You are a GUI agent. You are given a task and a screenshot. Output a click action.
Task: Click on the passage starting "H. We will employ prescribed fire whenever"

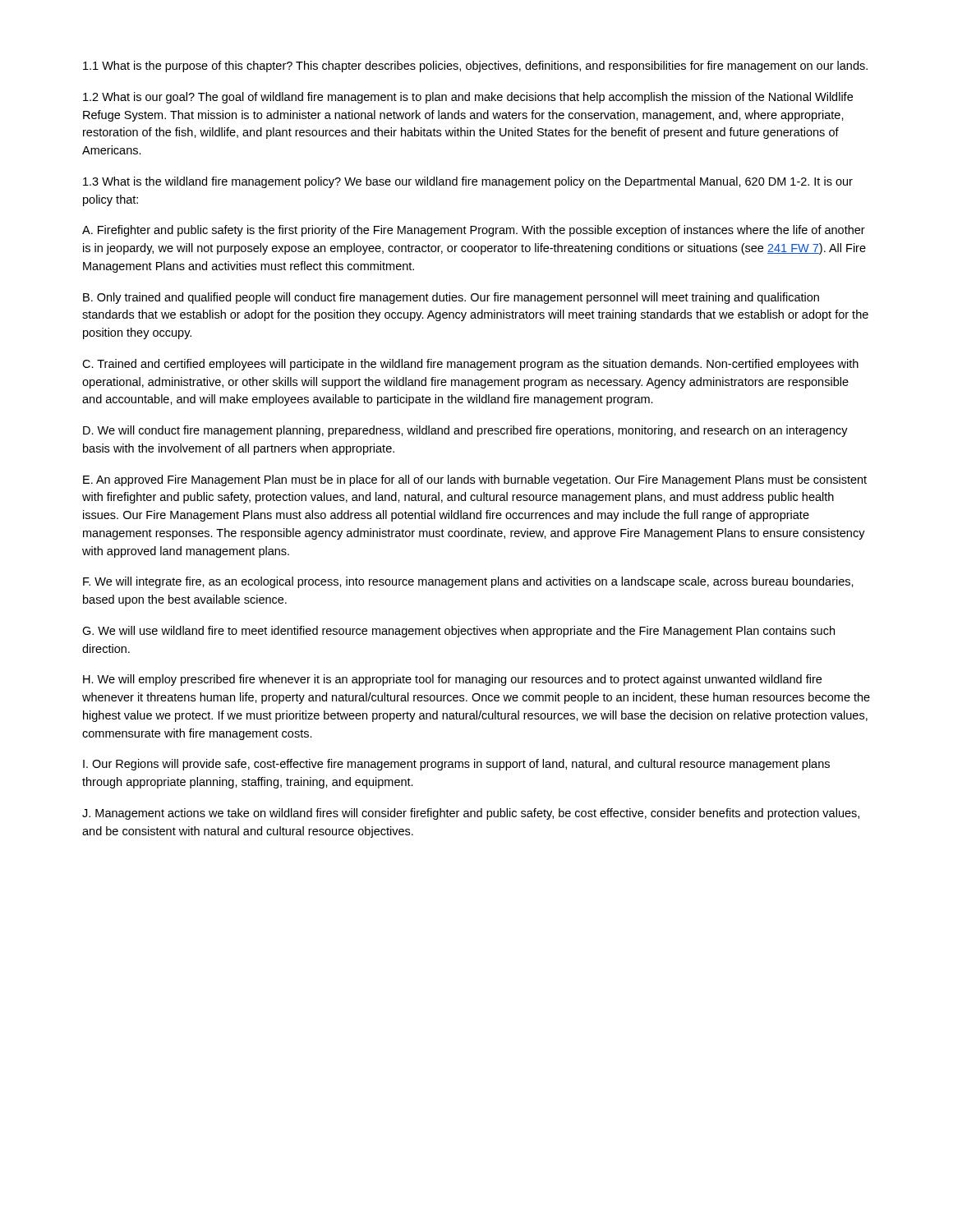(476, 706)
